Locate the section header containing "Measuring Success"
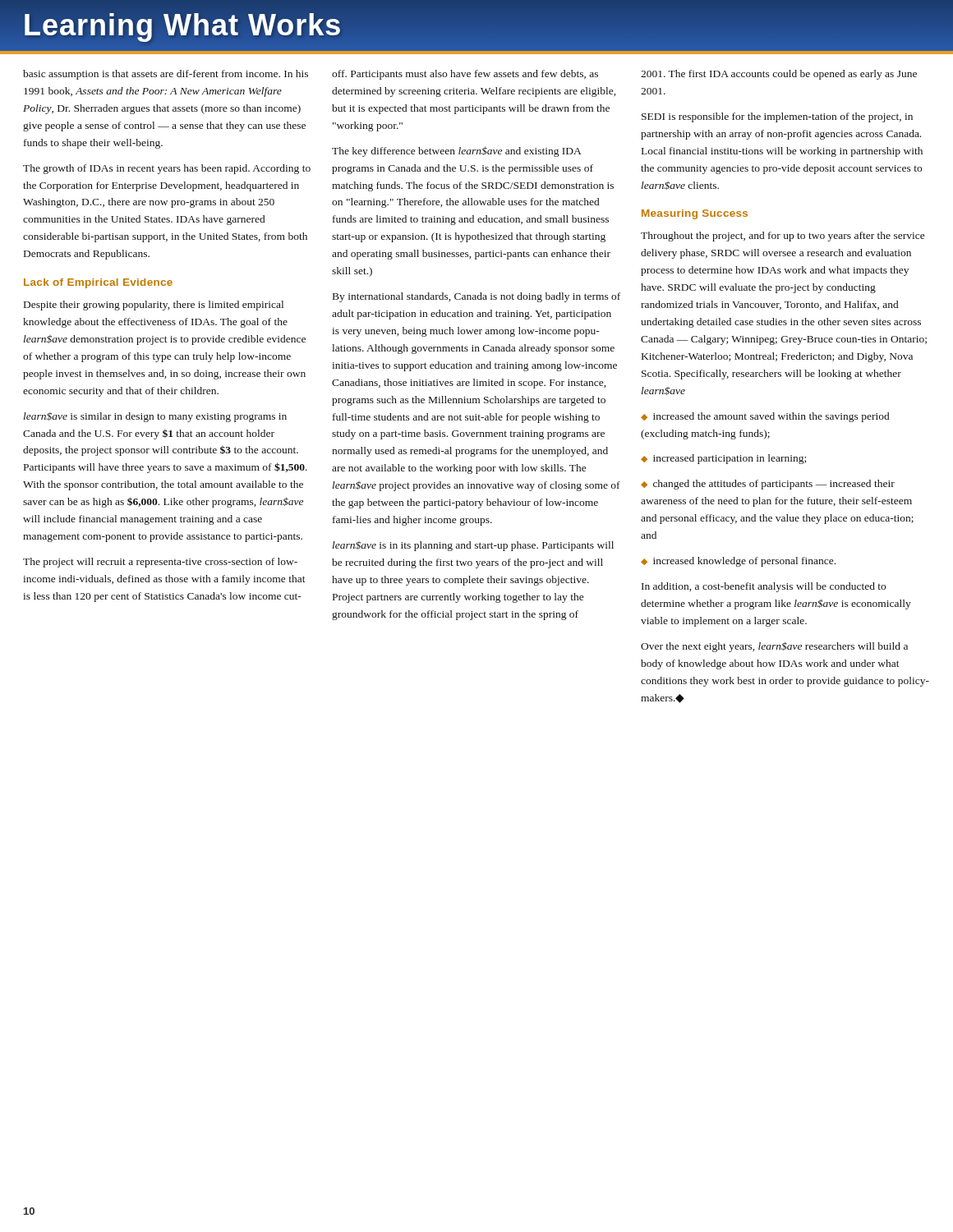953x1232 pixels. [695, 214]
